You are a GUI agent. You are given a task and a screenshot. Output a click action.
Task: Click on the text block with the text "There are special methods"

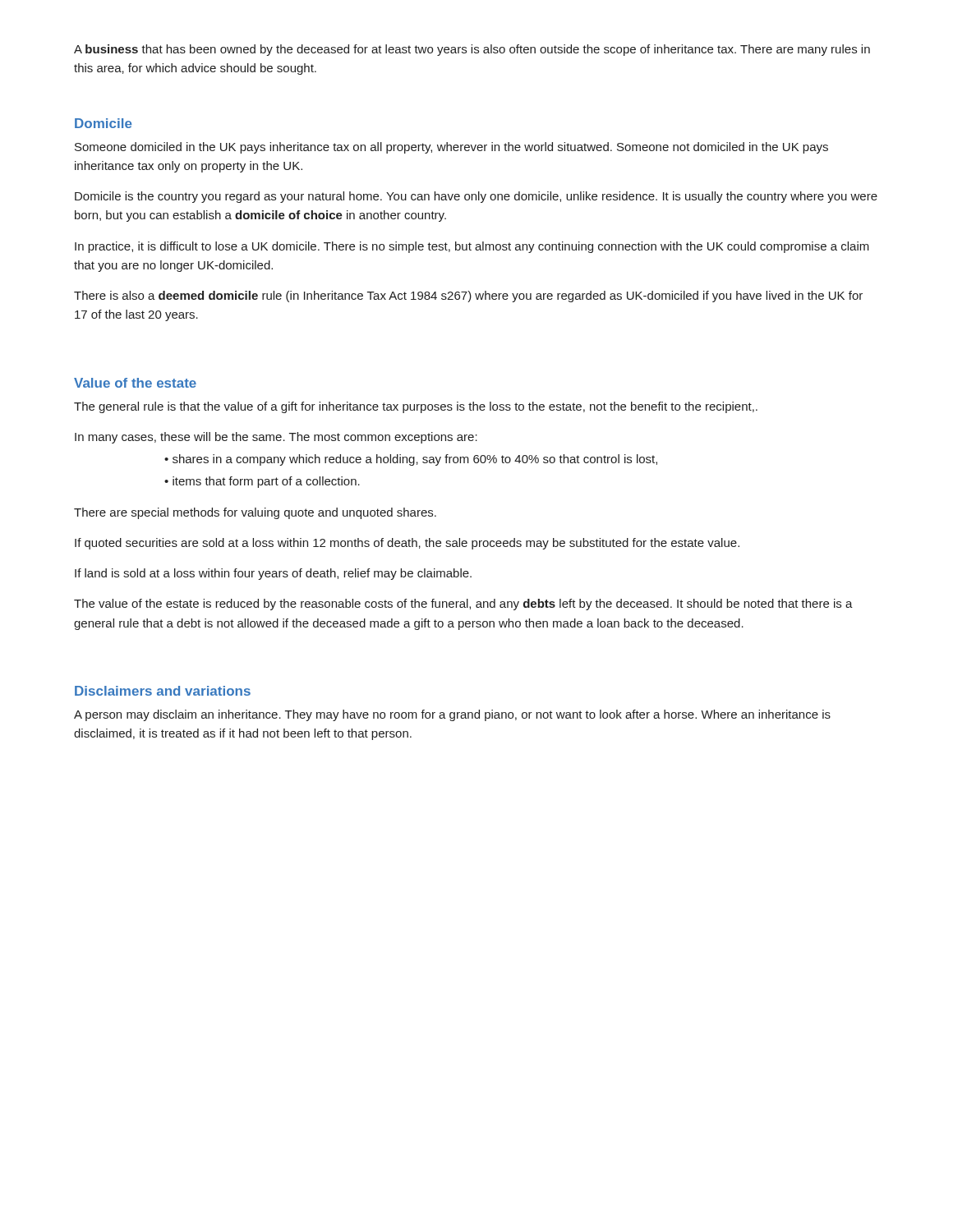click(255, 512)
